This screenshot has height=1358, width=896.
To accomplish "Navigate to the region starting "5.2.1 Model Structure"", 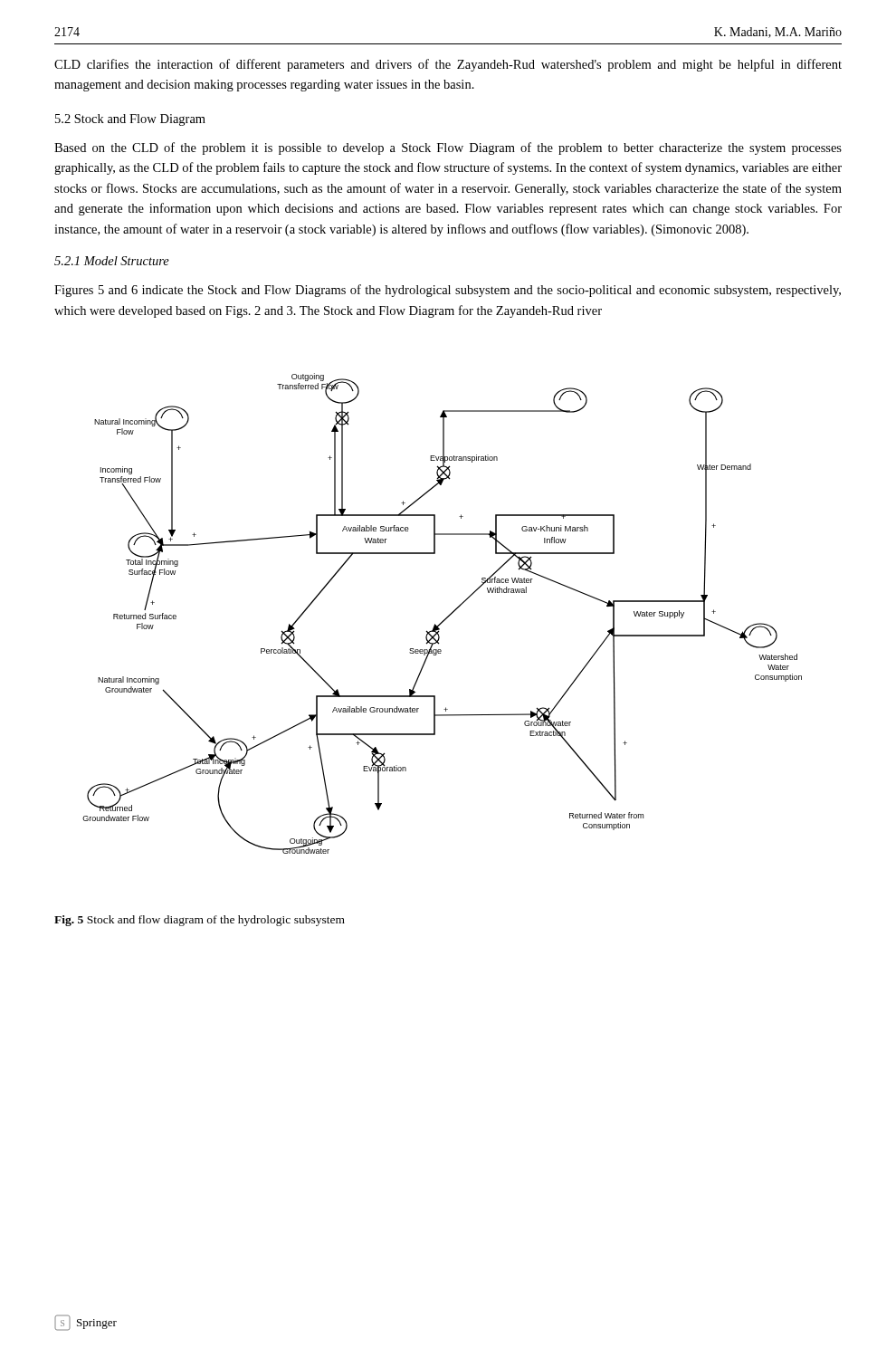I will coord(112,261).
